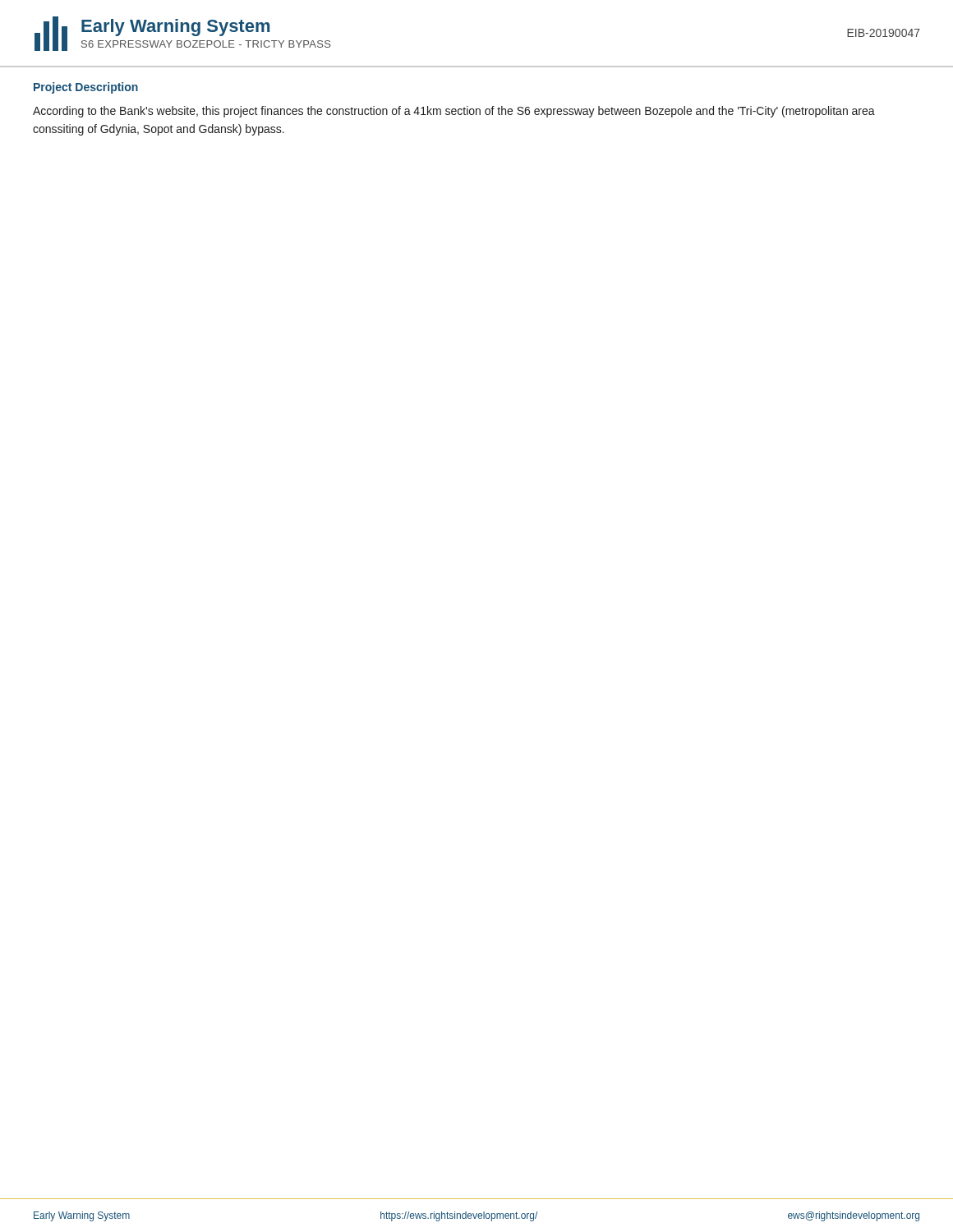953x1232 pixels.
Task: Point to the block beginning "According to the Bank's website,"
Action: [454, 120]
